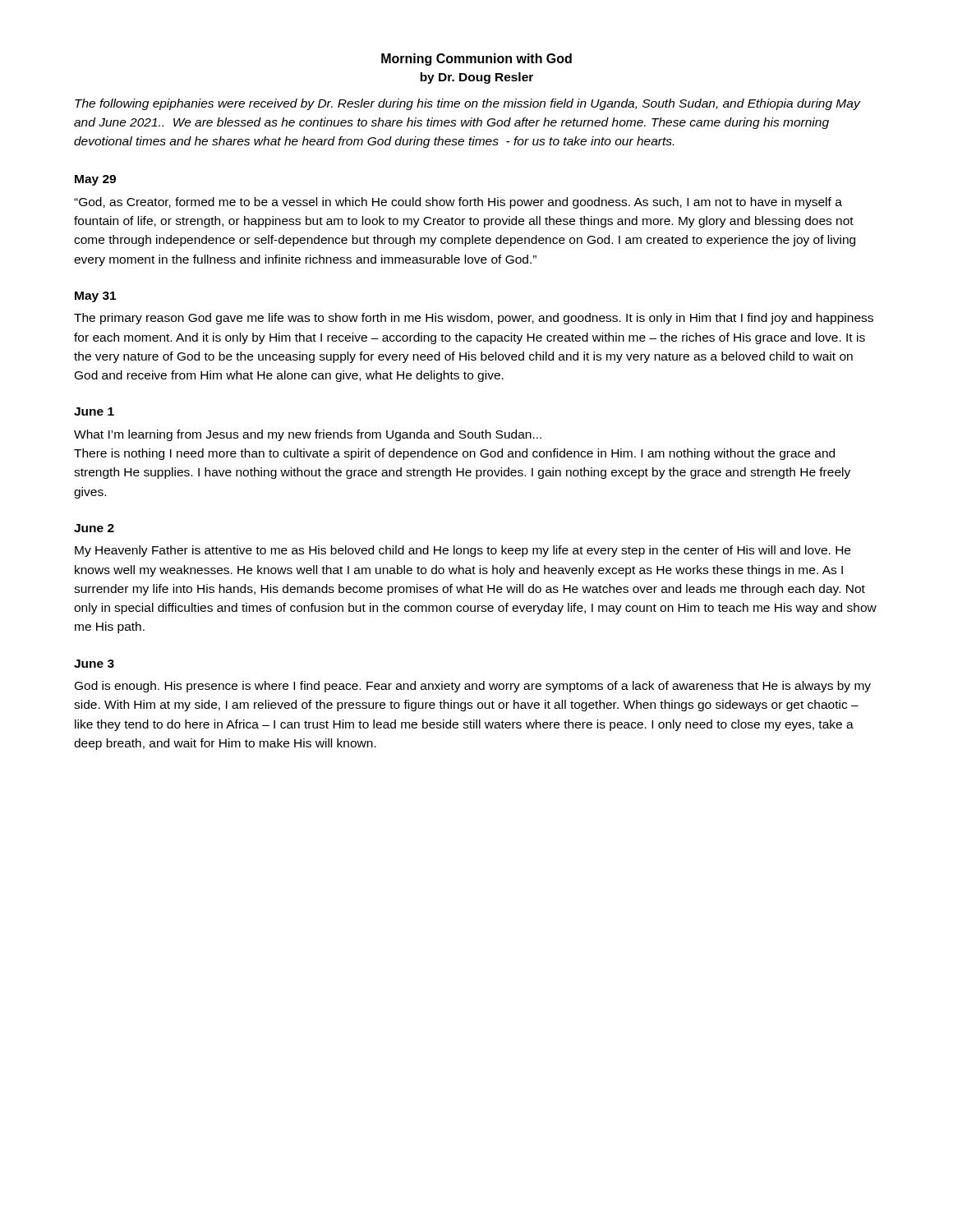This screenshot has width=953, height=1232.
Task: Where does it say "May 29"?
Action: coord(95,179)
